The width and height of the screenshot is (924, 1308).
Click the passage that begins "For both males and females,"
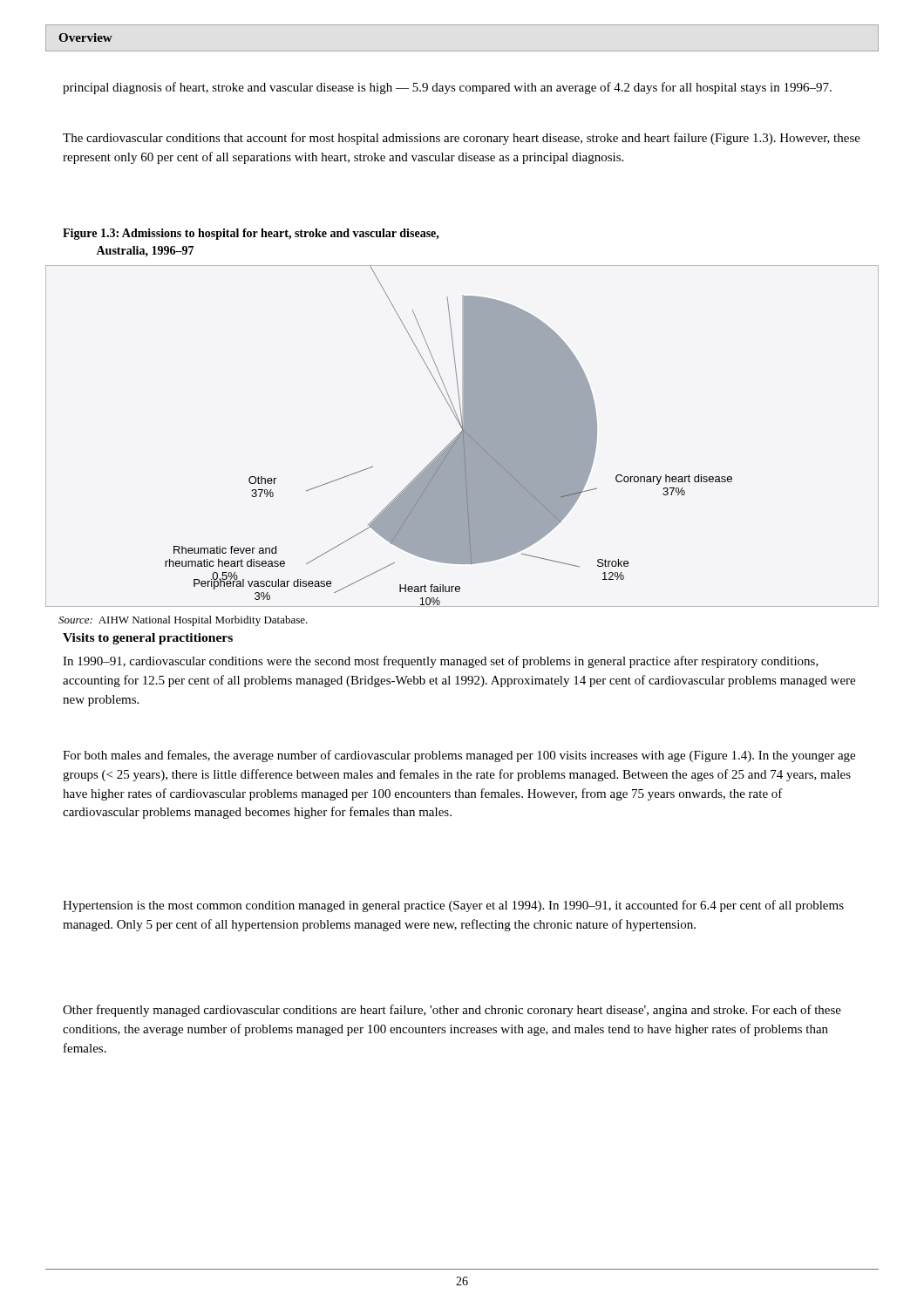coord(459,784)
